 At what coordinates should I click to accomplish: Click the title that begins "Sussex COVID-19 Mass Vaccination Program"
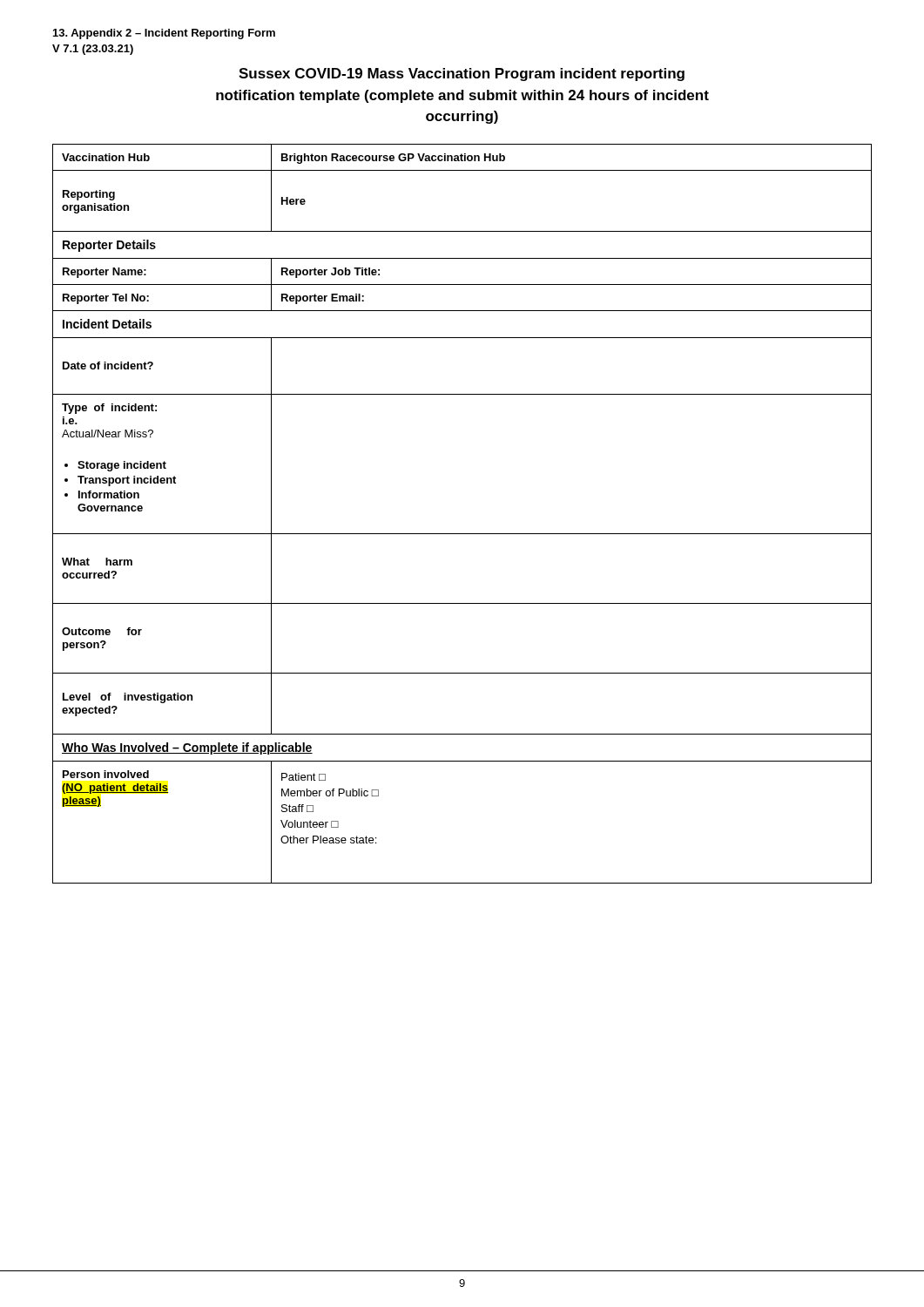tap(462, 95)
